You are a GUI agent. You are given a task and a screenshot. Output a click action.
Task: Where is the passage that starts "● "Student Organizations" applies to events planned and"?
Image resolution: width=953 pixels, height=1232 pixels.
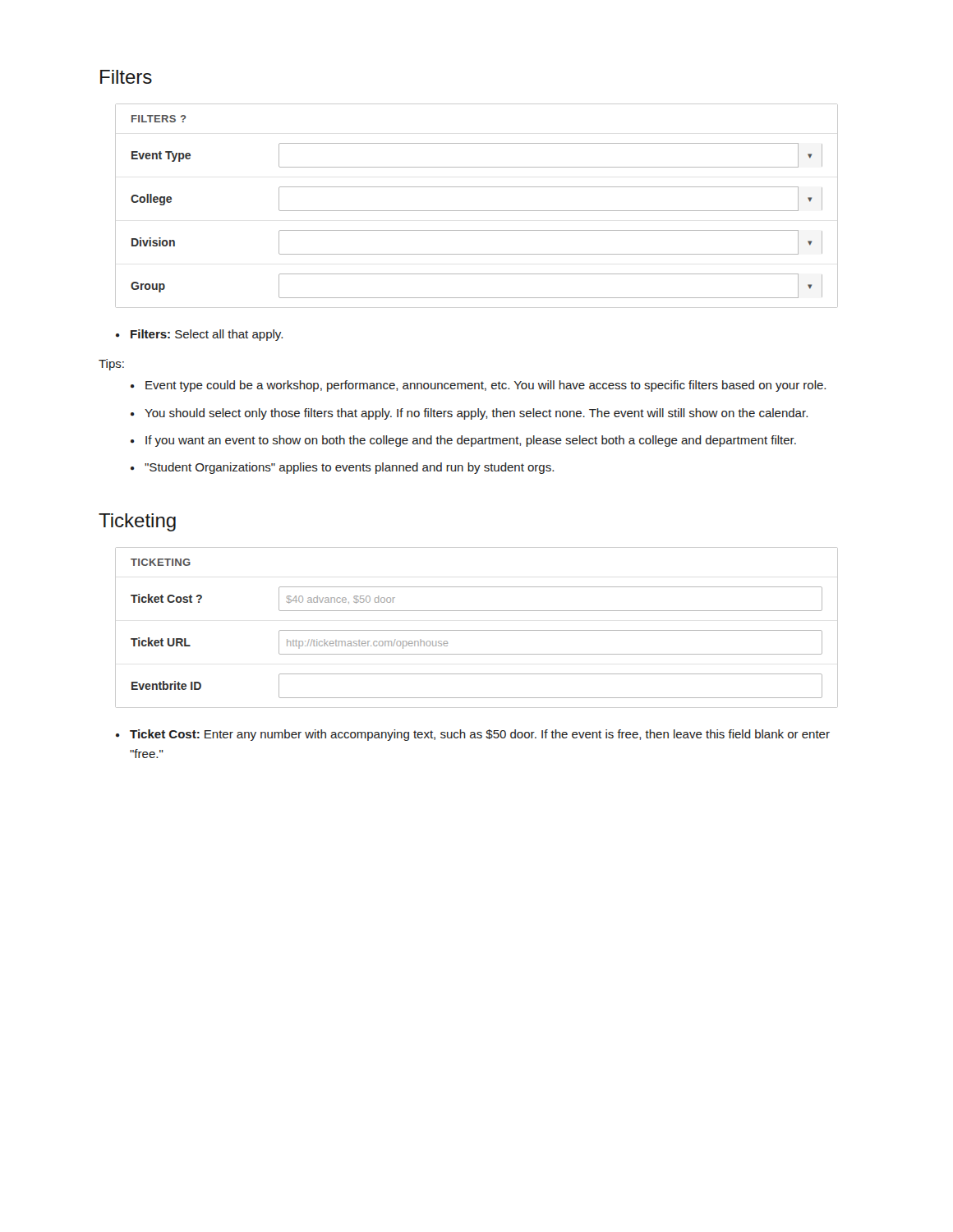[342, 467]
